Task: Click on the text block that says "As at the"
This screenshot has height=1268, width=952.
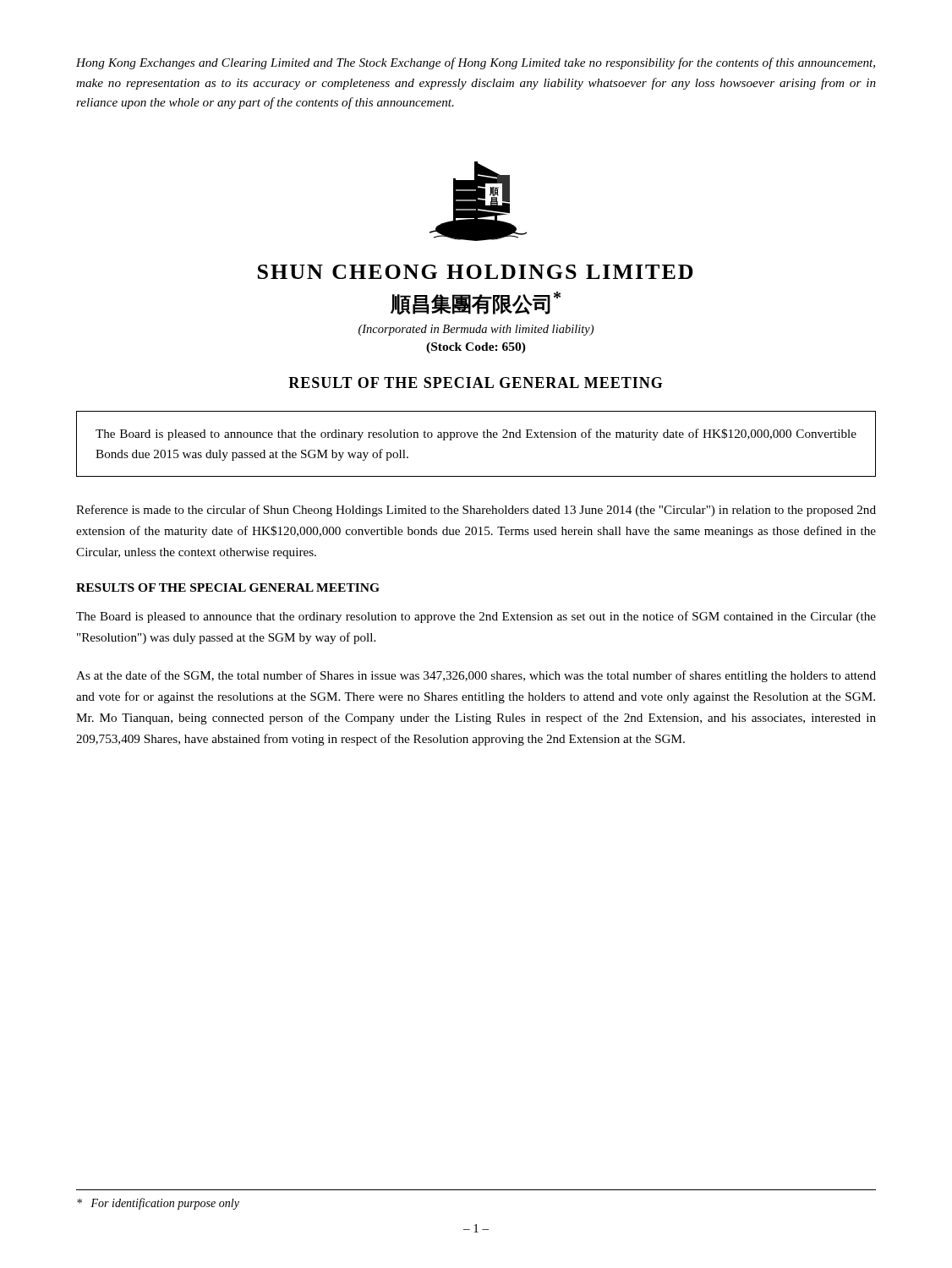Action: (476, 707)
